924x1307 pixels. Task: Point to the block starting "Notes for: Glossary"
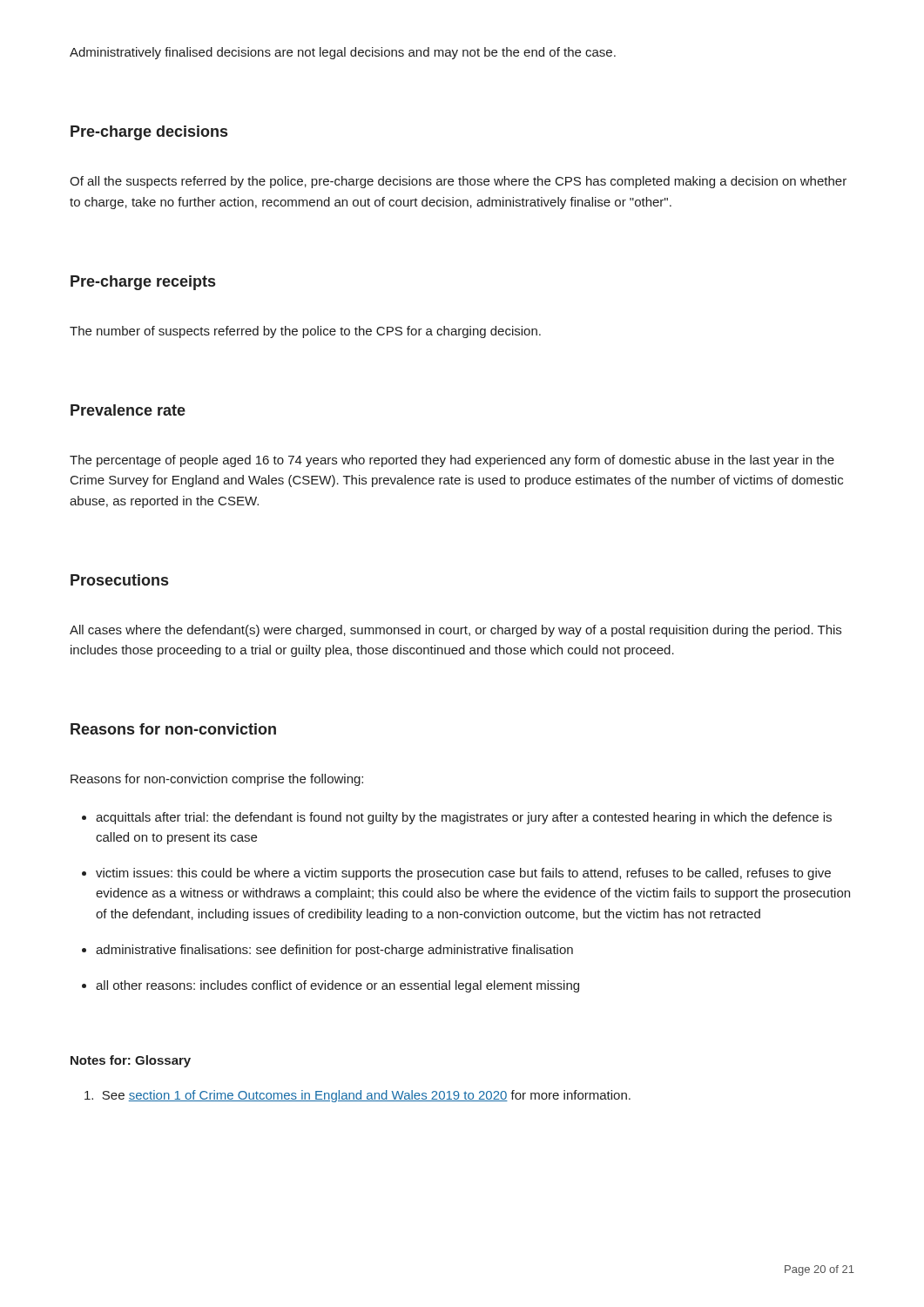pyautogui.click(x=130, y=1060)
